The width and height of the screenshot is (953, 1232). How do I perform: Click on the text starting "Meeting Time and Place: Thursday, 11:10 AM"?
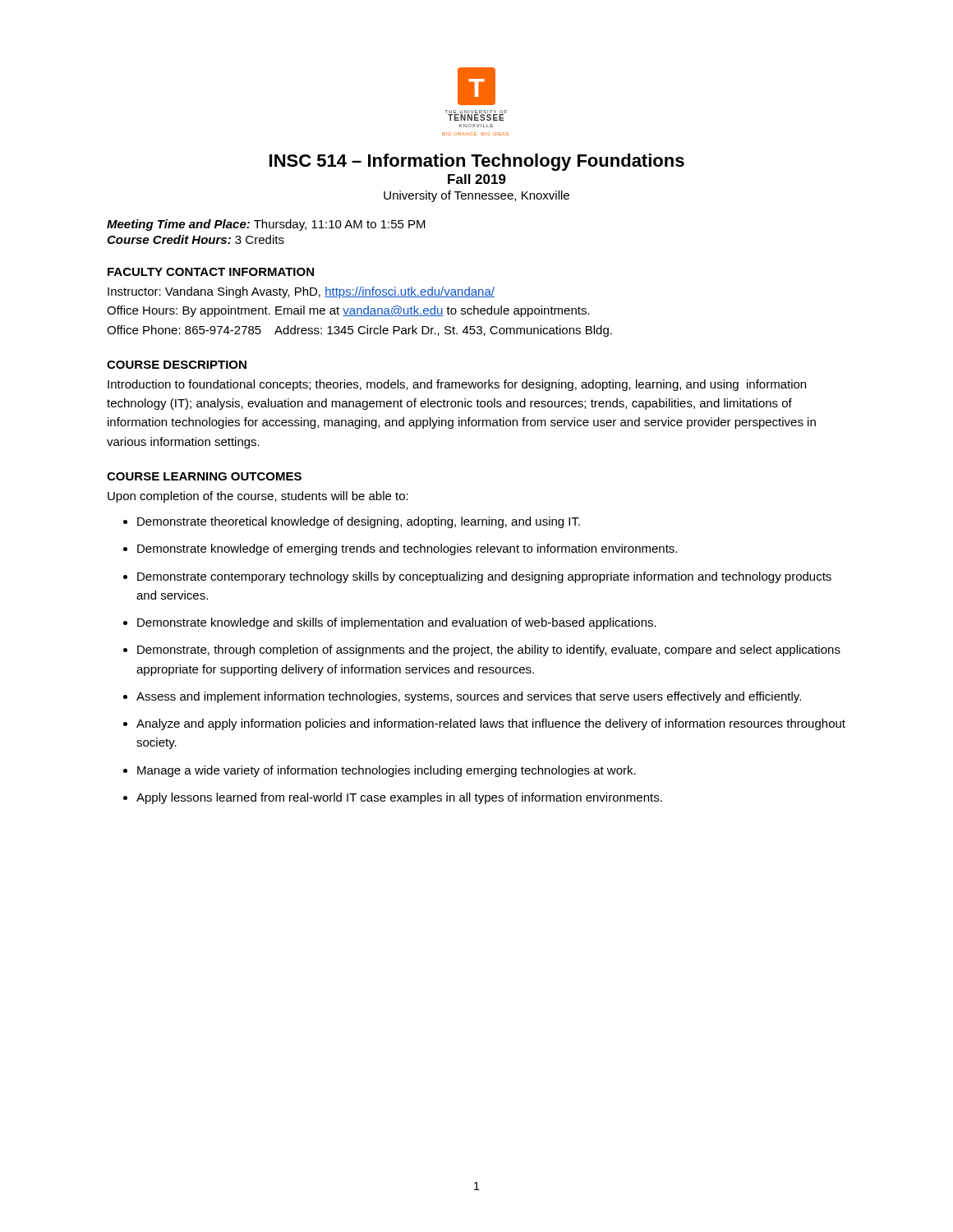[x=266, y=225]
